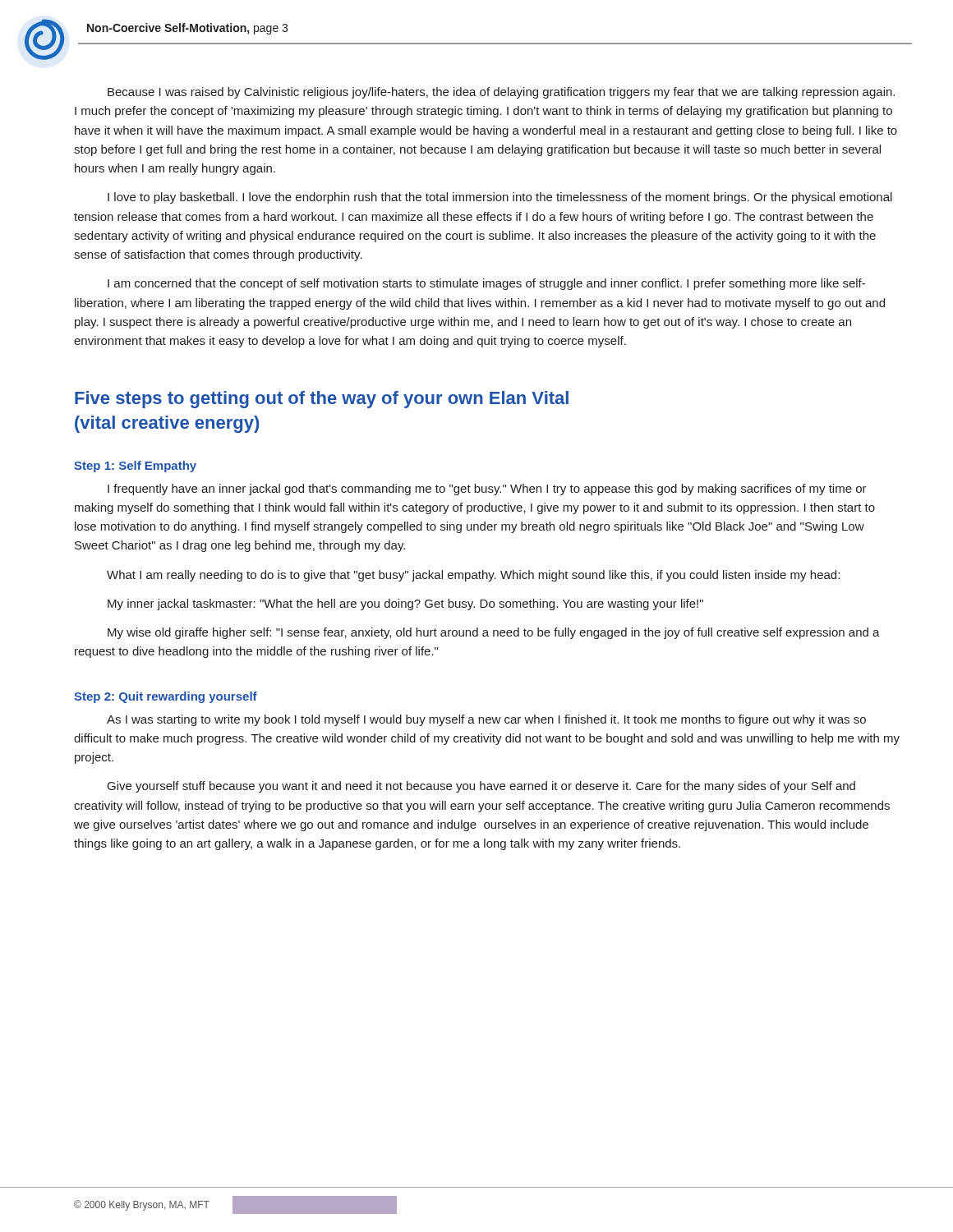This screenshot has width=953, height=1232.
Task: Point to the block beginning "I frequently have"
Action: [x=487, y=517]
